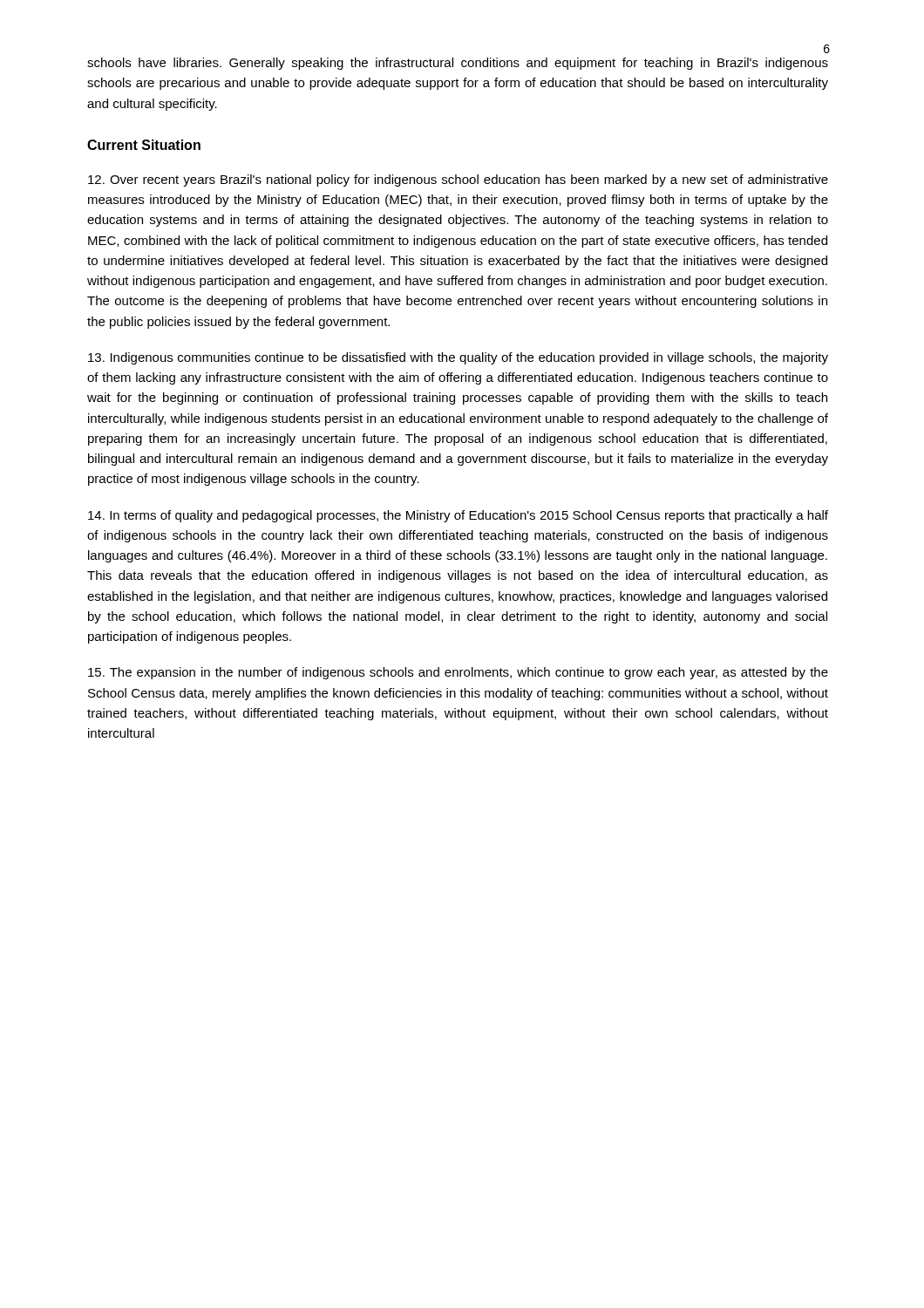Select the element starting "Indigenous communities continue to be dissatisfied"

458,418
